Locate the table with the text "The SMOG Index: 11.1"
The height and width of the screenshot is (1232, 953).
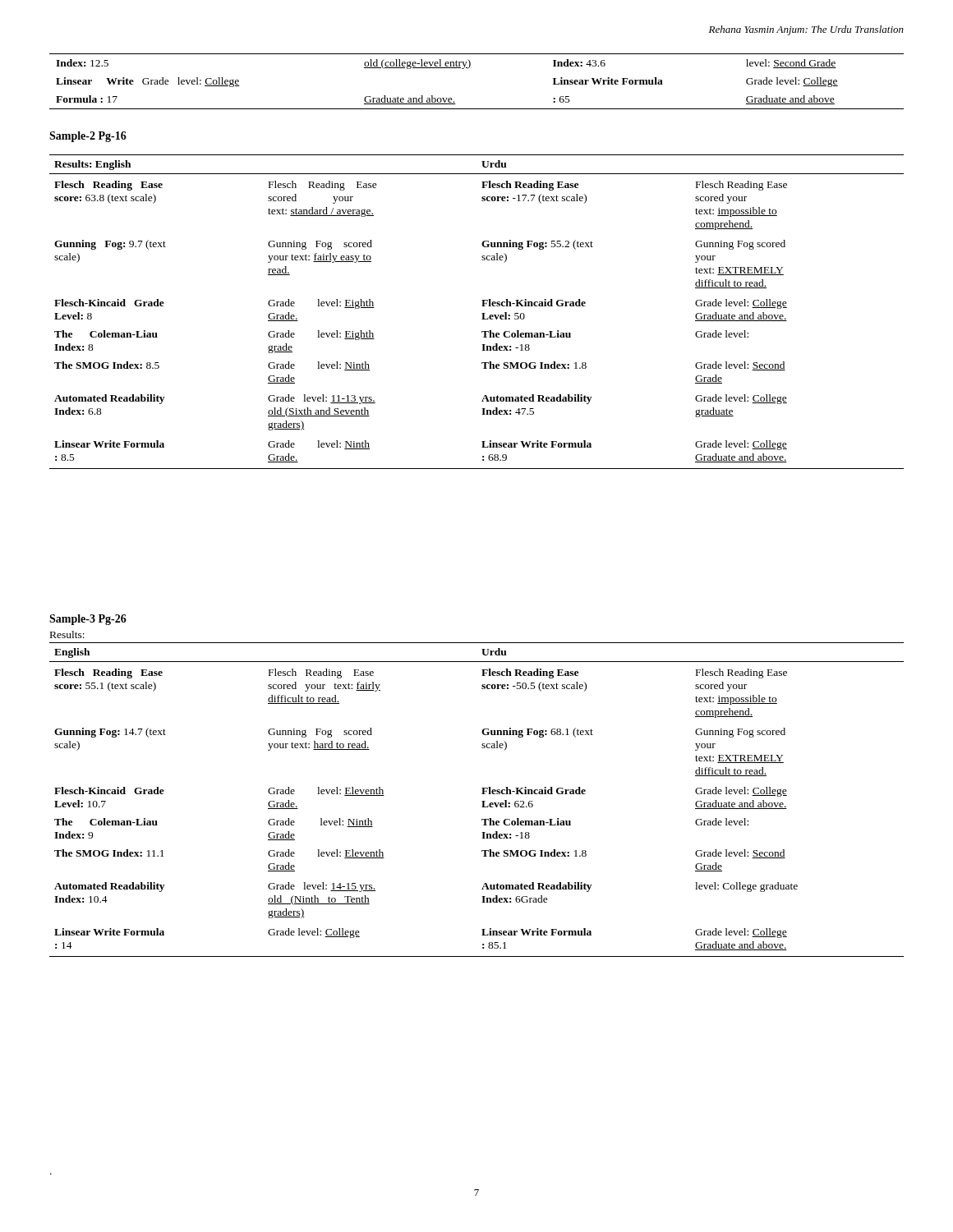[x=476, y=800]
